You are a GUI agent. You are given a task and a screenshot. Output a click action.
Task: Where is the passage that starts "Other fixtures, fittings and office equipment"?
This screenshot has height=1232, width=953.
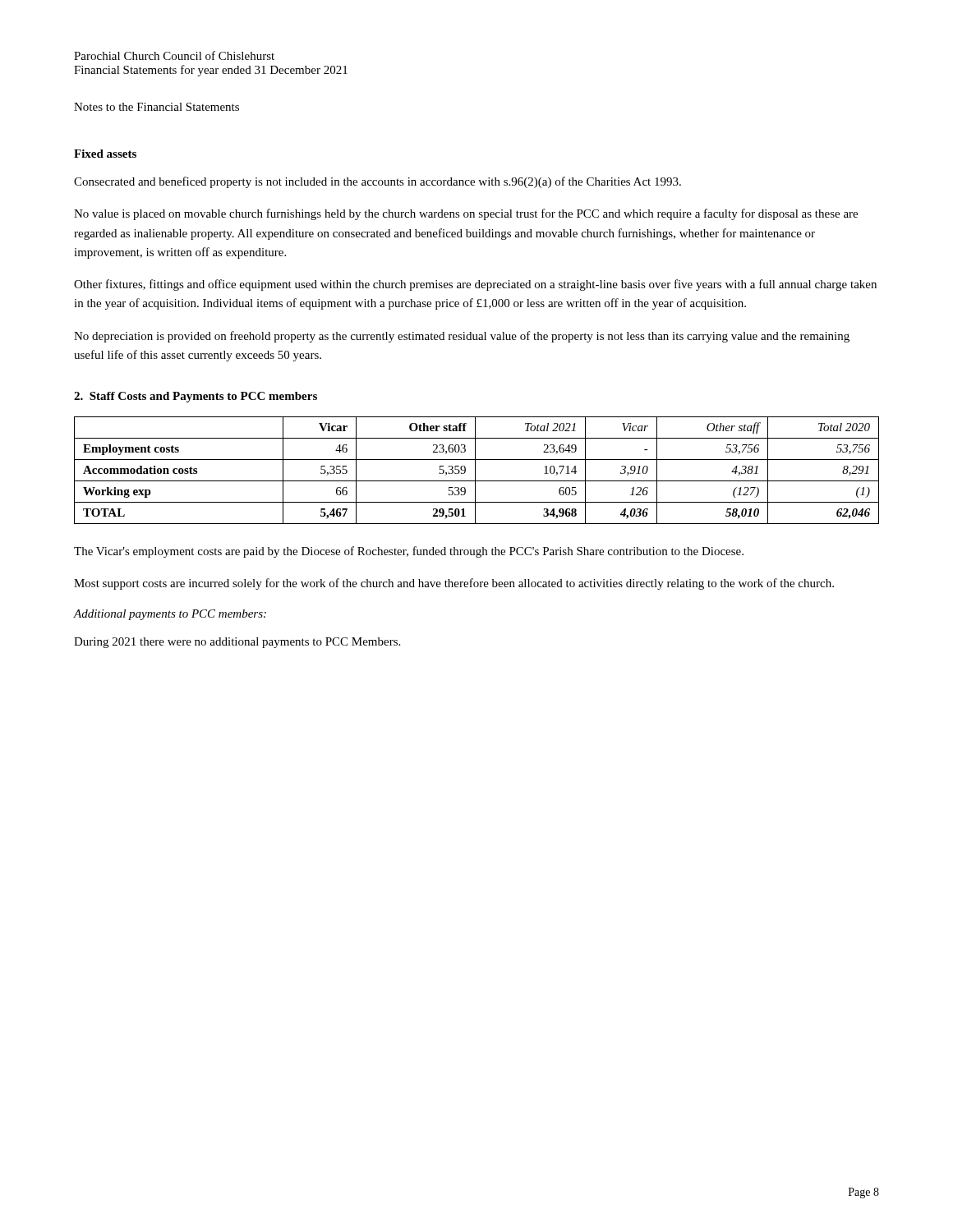click(475, 294)
